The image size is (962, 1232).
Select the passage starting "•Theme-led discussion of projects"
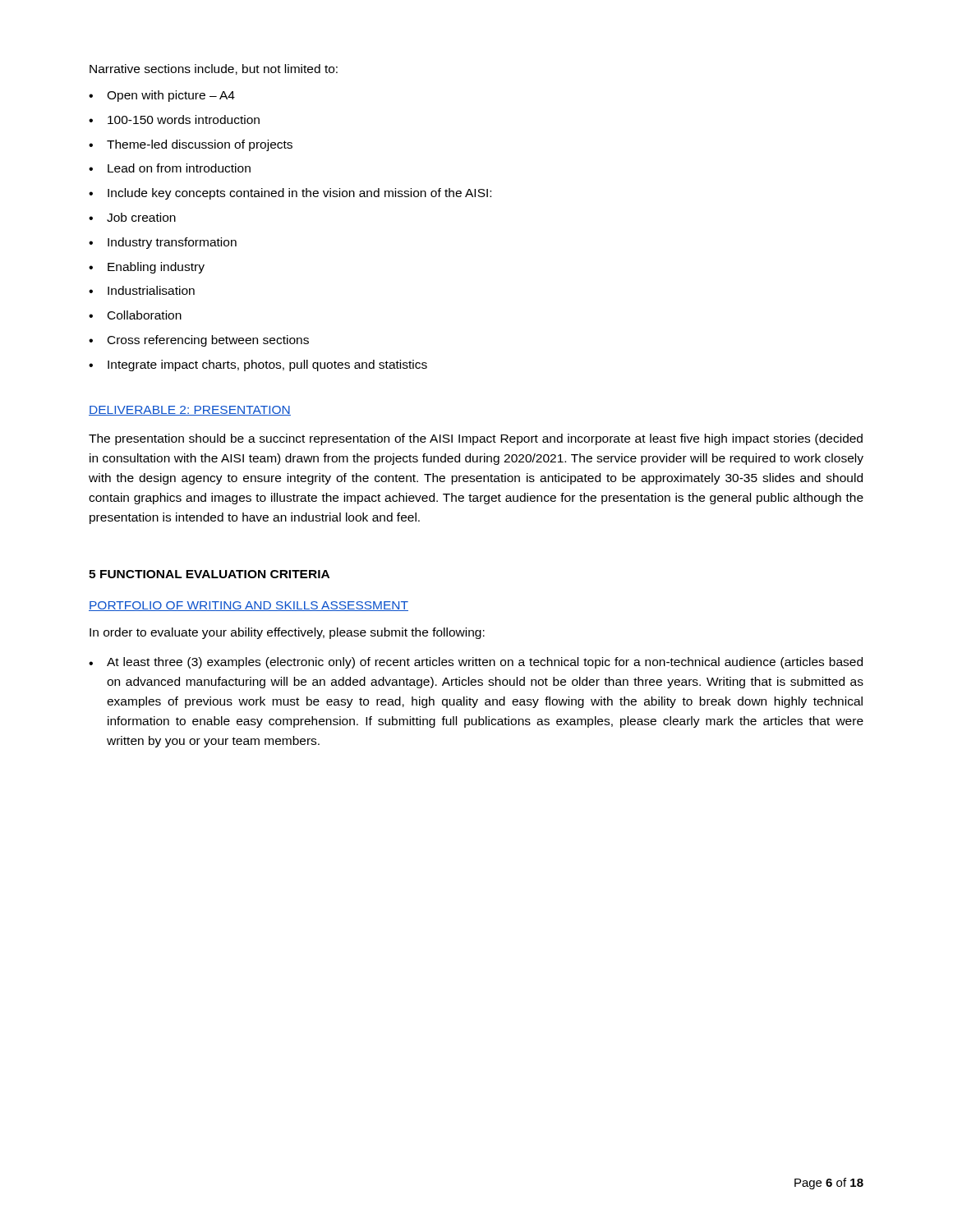coord(191,145)
